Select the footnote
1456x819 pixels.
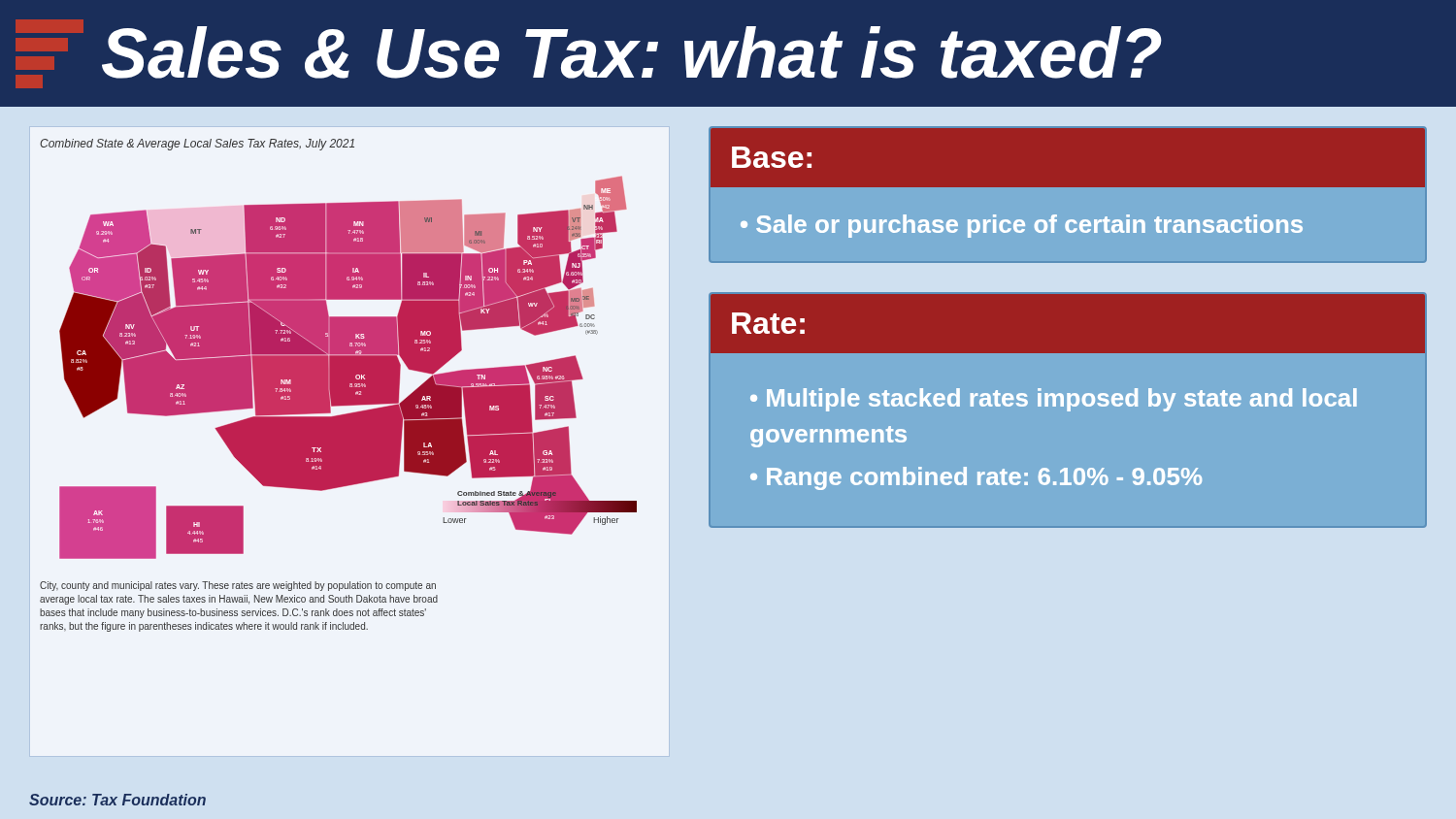coord(239,606)
